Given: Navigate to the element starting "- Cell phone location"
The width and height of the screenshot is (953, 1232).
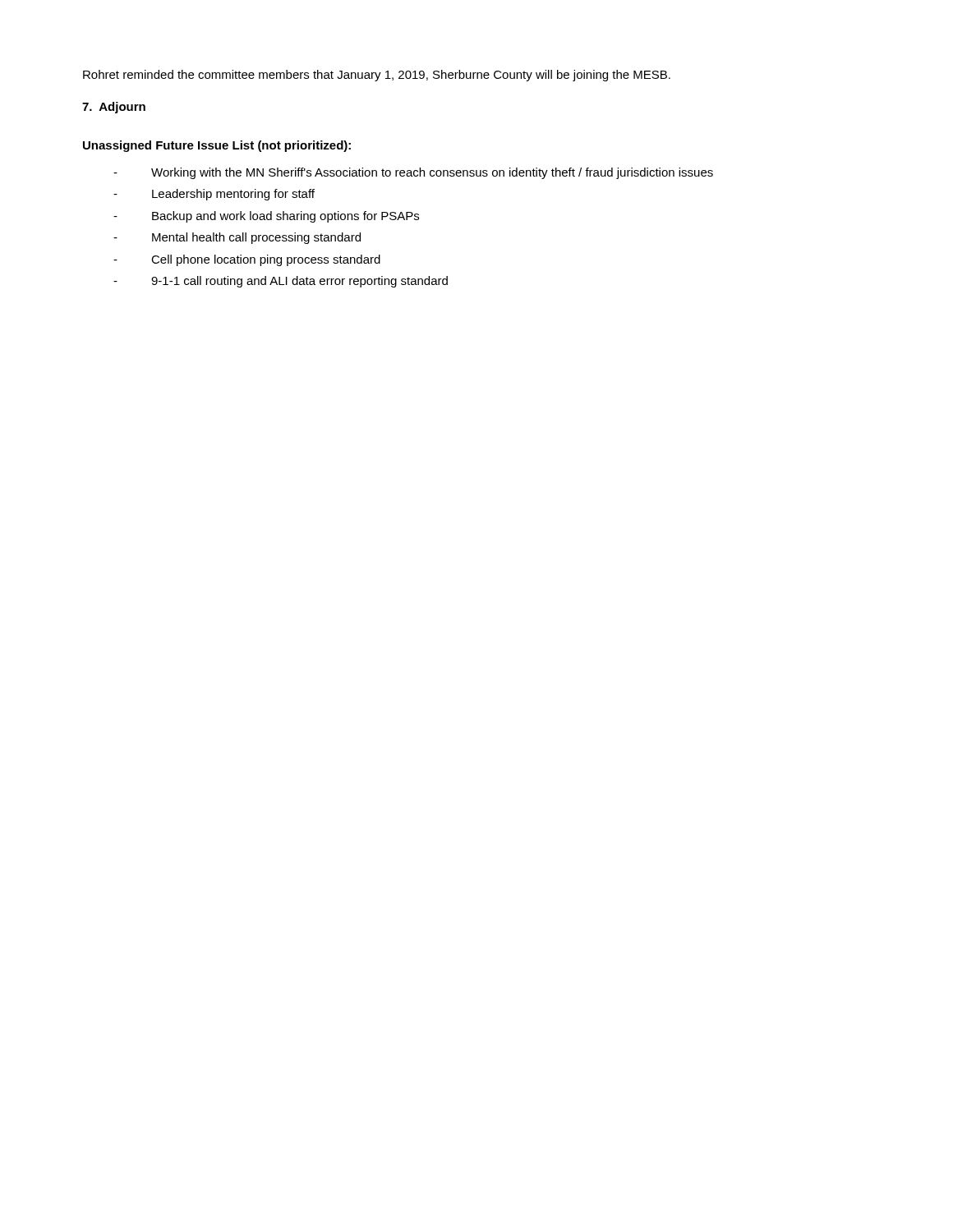Looking at the screenshot, I should coord(247,260).
